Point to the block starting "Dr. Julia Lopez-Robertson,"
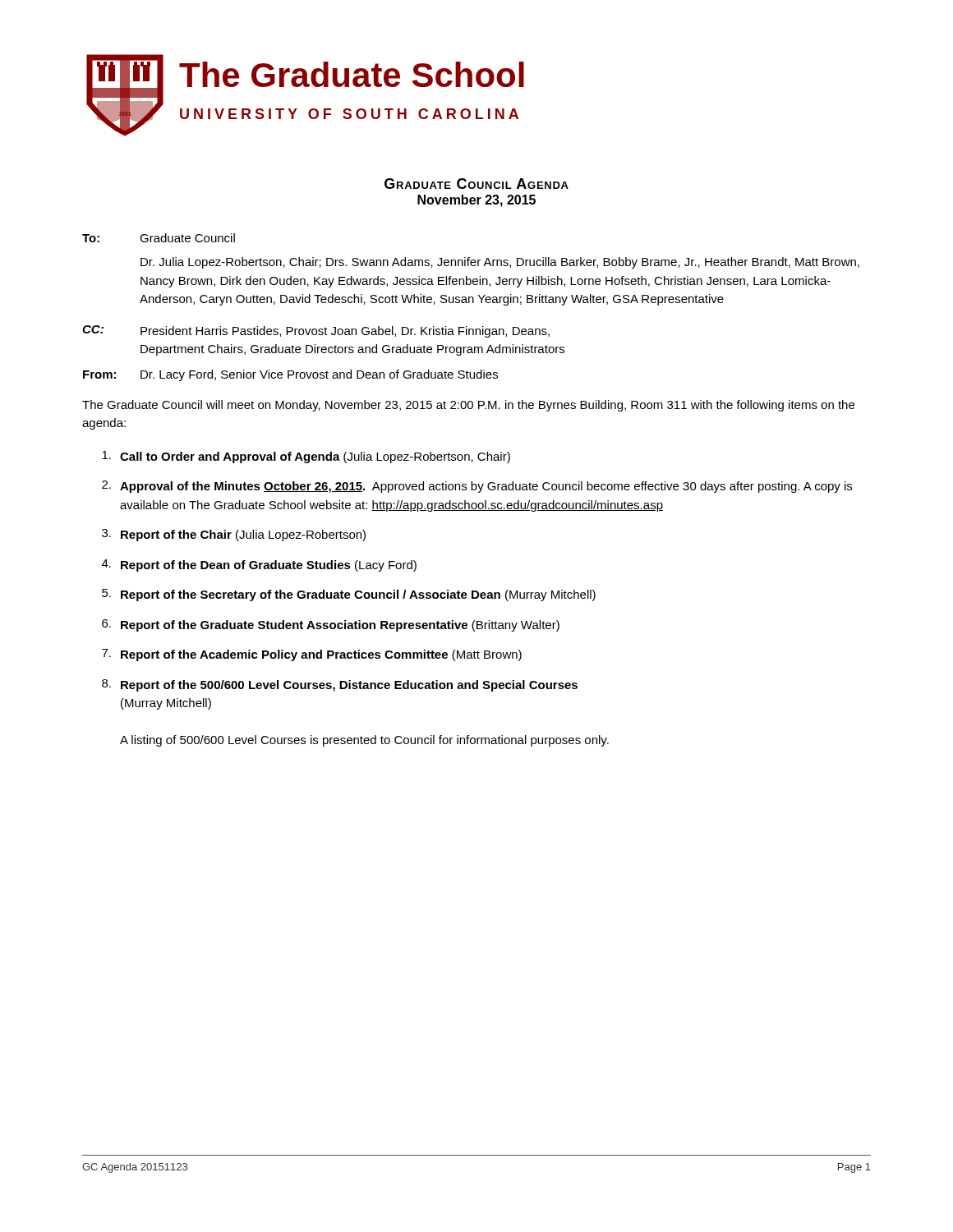 pos(500,280)
